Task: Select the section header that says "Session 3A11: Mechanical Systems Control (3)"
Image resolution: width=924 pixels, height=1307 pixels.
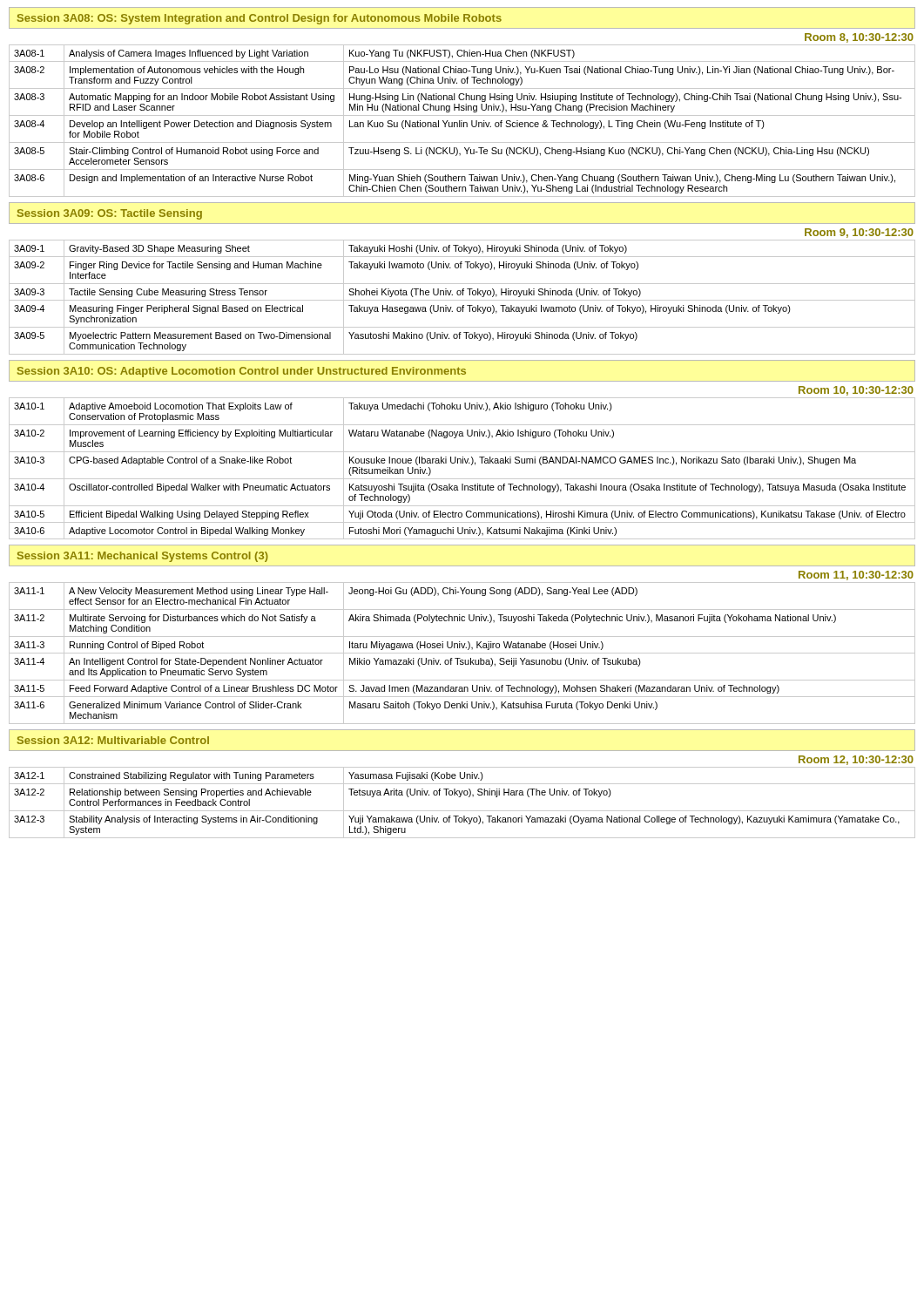Action: click(142, 555)
